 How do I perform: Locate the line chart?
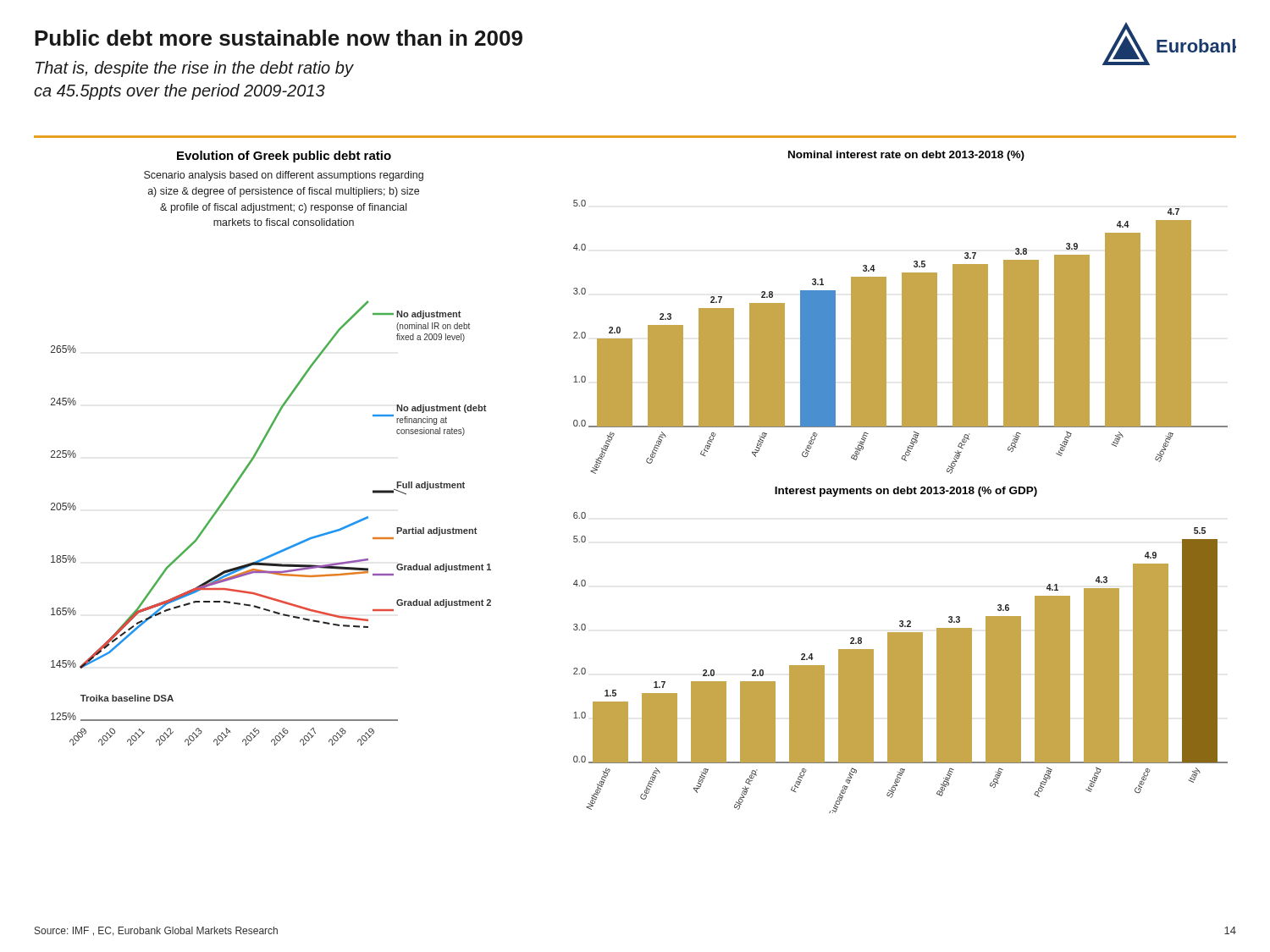[x=284, y=502]
